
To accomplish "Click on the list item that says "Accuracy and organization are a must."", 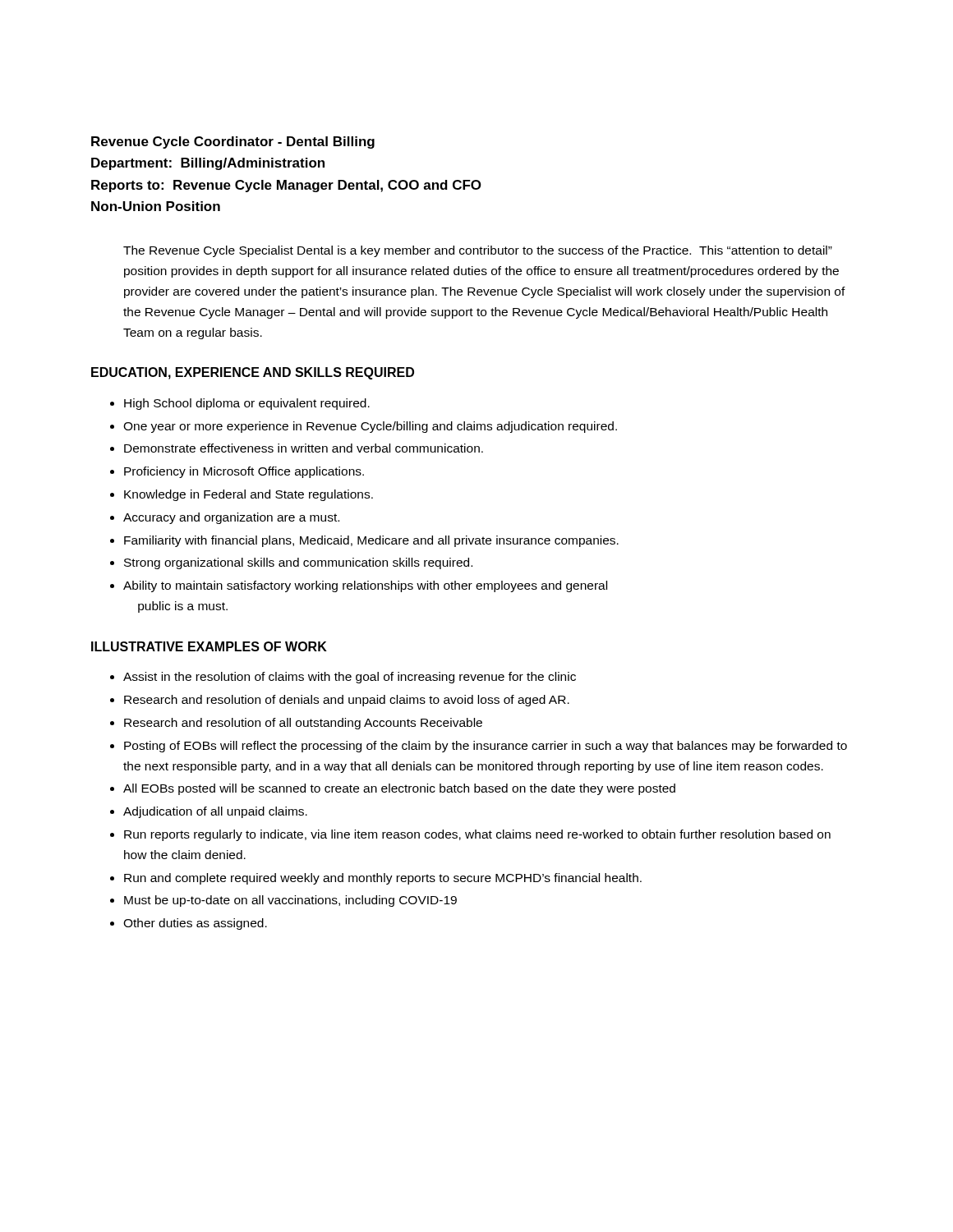I will click(x=232, y=517).
